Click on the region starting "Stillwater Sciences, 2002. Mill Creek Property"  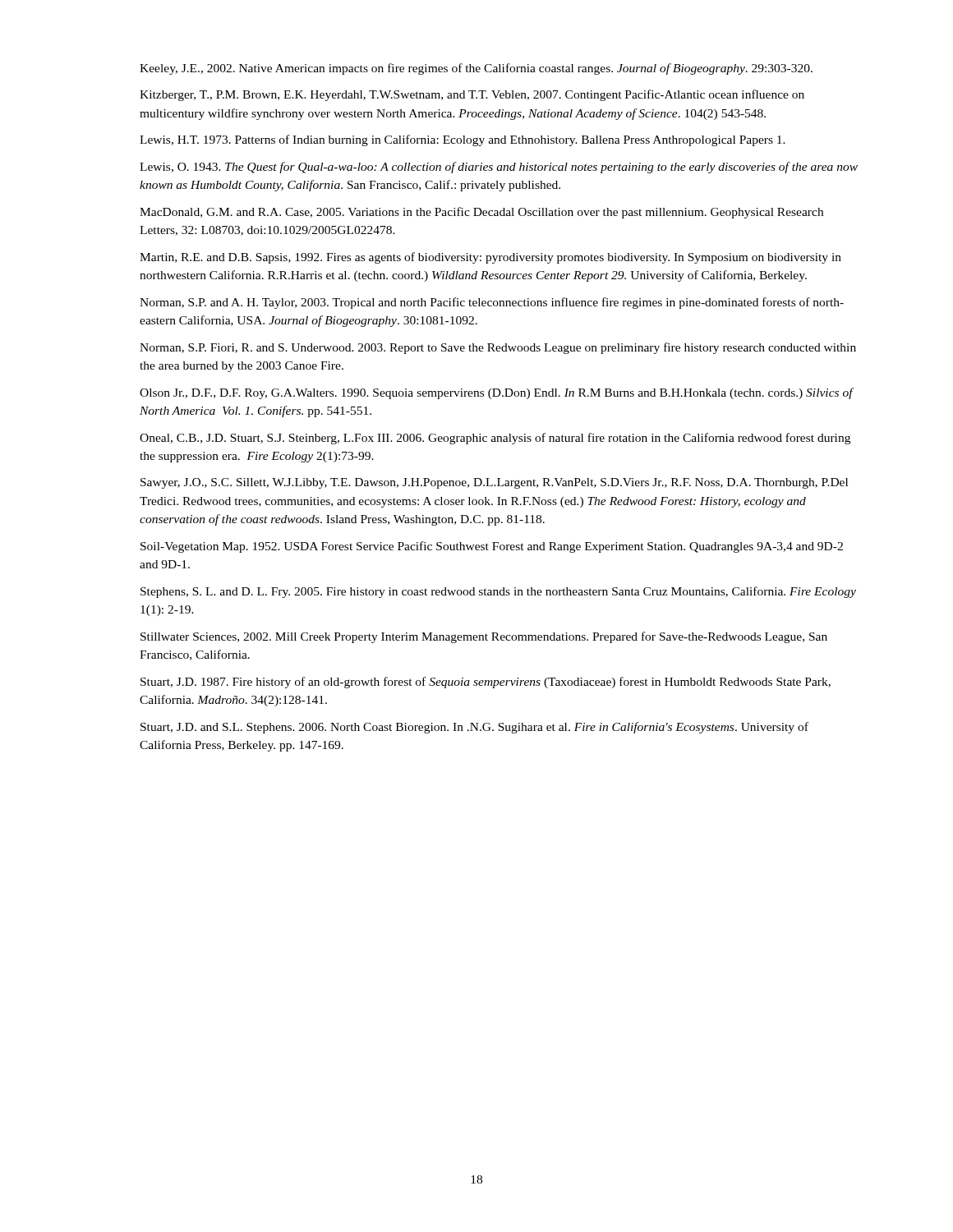pyautogui.click(x=476, y=646)
